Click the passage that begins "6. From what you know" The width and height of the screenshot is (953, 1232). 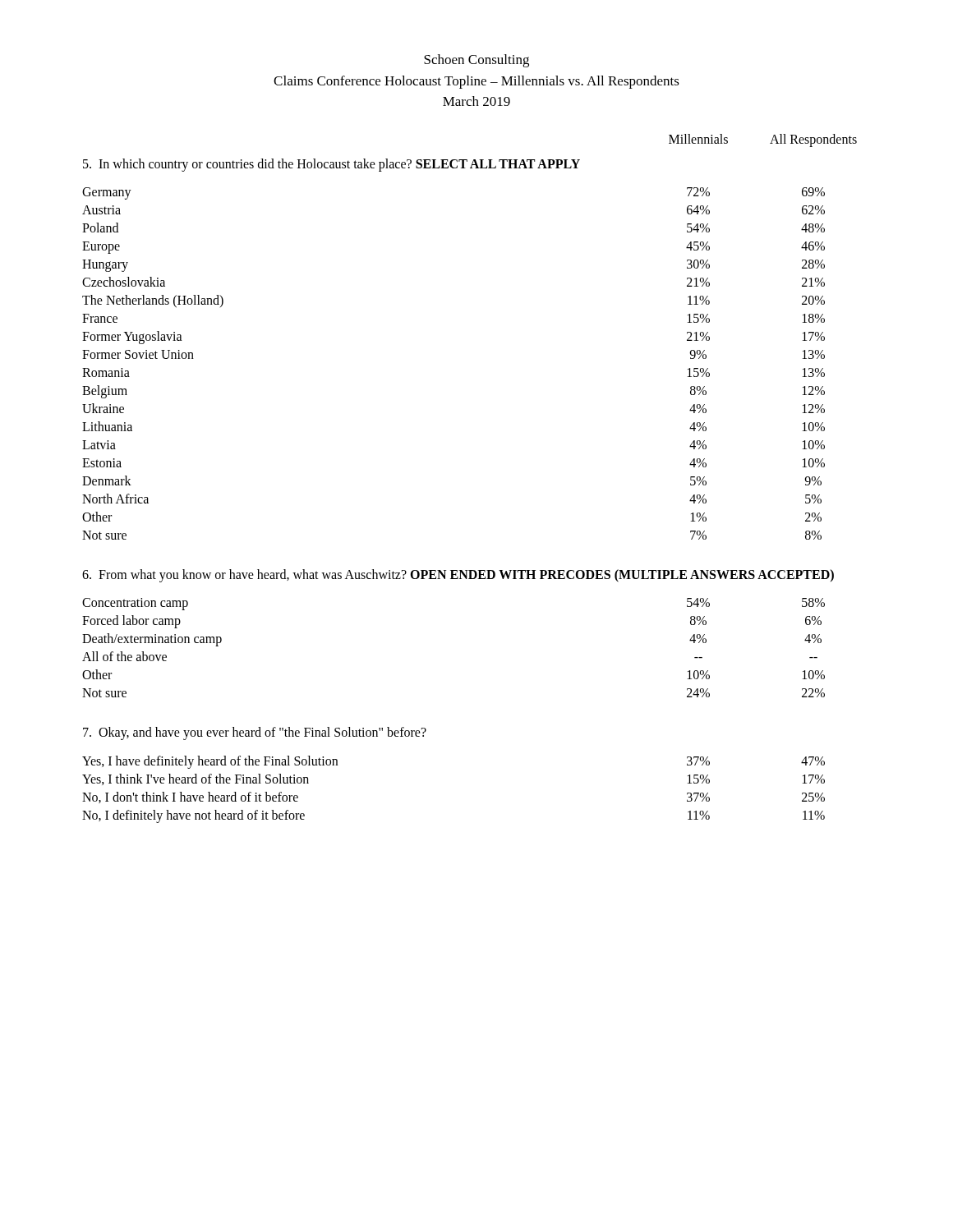[458, 574]
